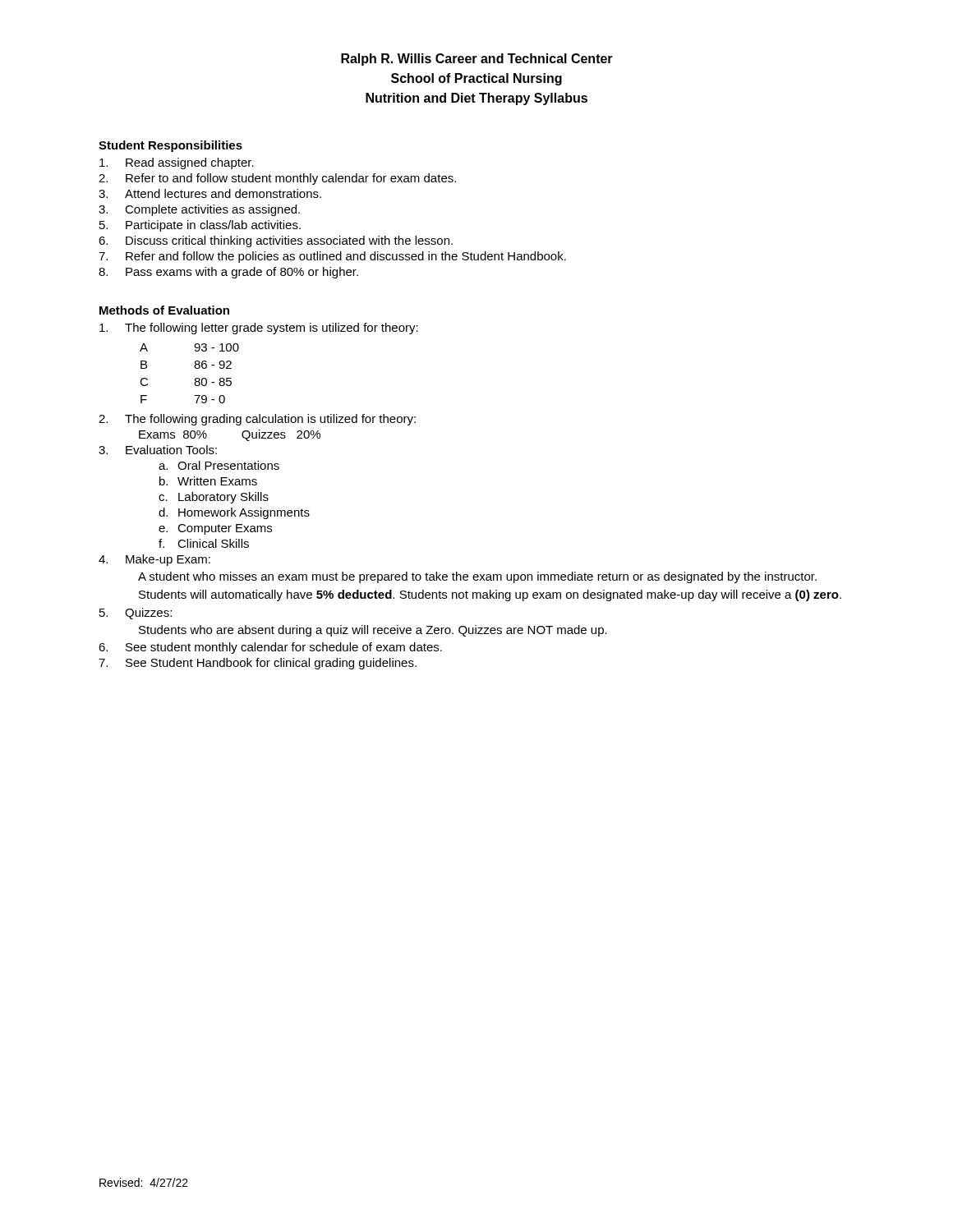Navigate to the text starting "Ralph R. Willis Career and Technical Center School"
Image resolution: width=953 pixels, height=1232 pixels.
[x=476, y=79]
